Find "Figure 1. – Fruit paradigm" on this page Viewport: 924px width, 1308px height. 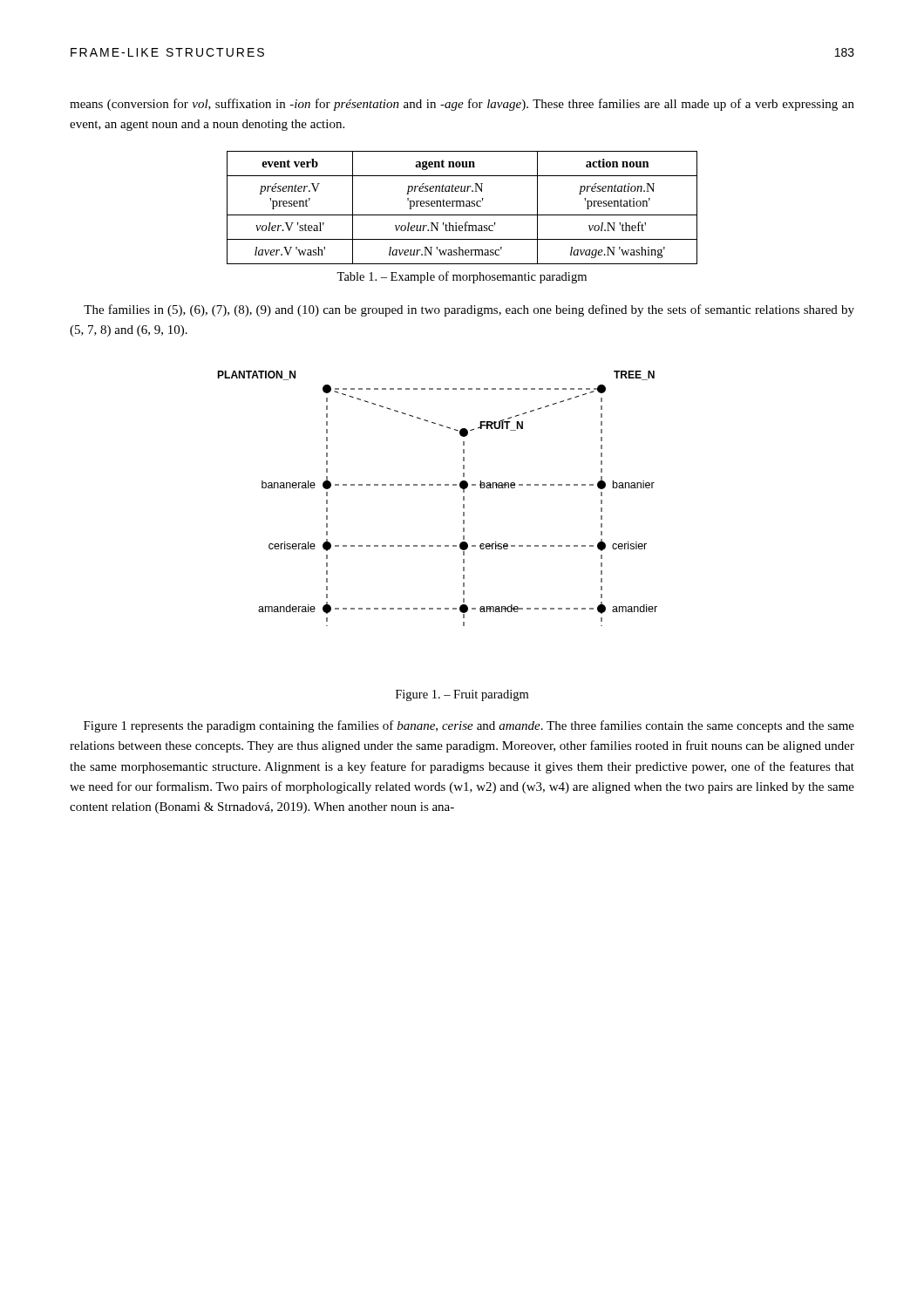[462, 694]
